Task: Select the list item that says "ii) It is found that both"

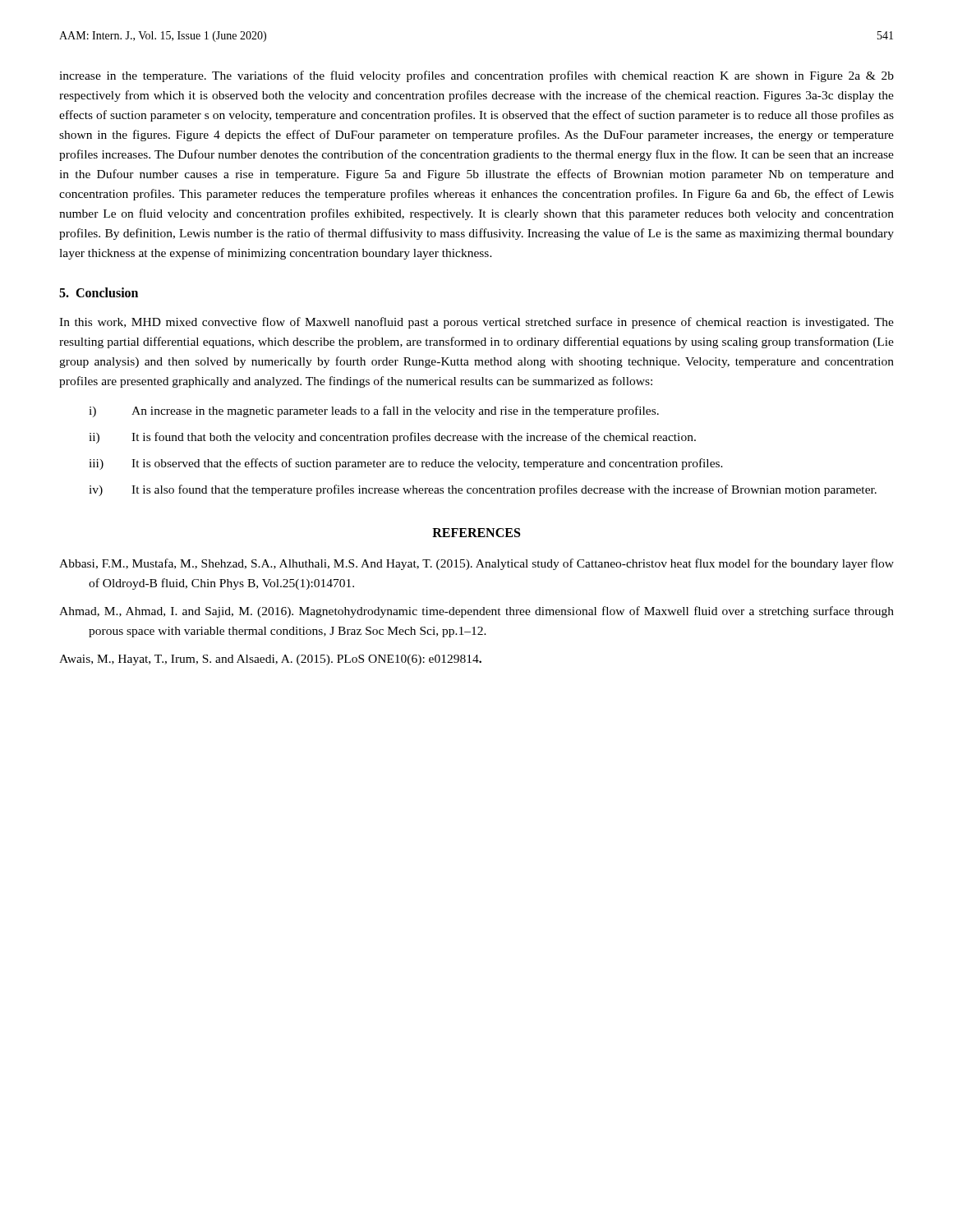Action: point(476,437)
